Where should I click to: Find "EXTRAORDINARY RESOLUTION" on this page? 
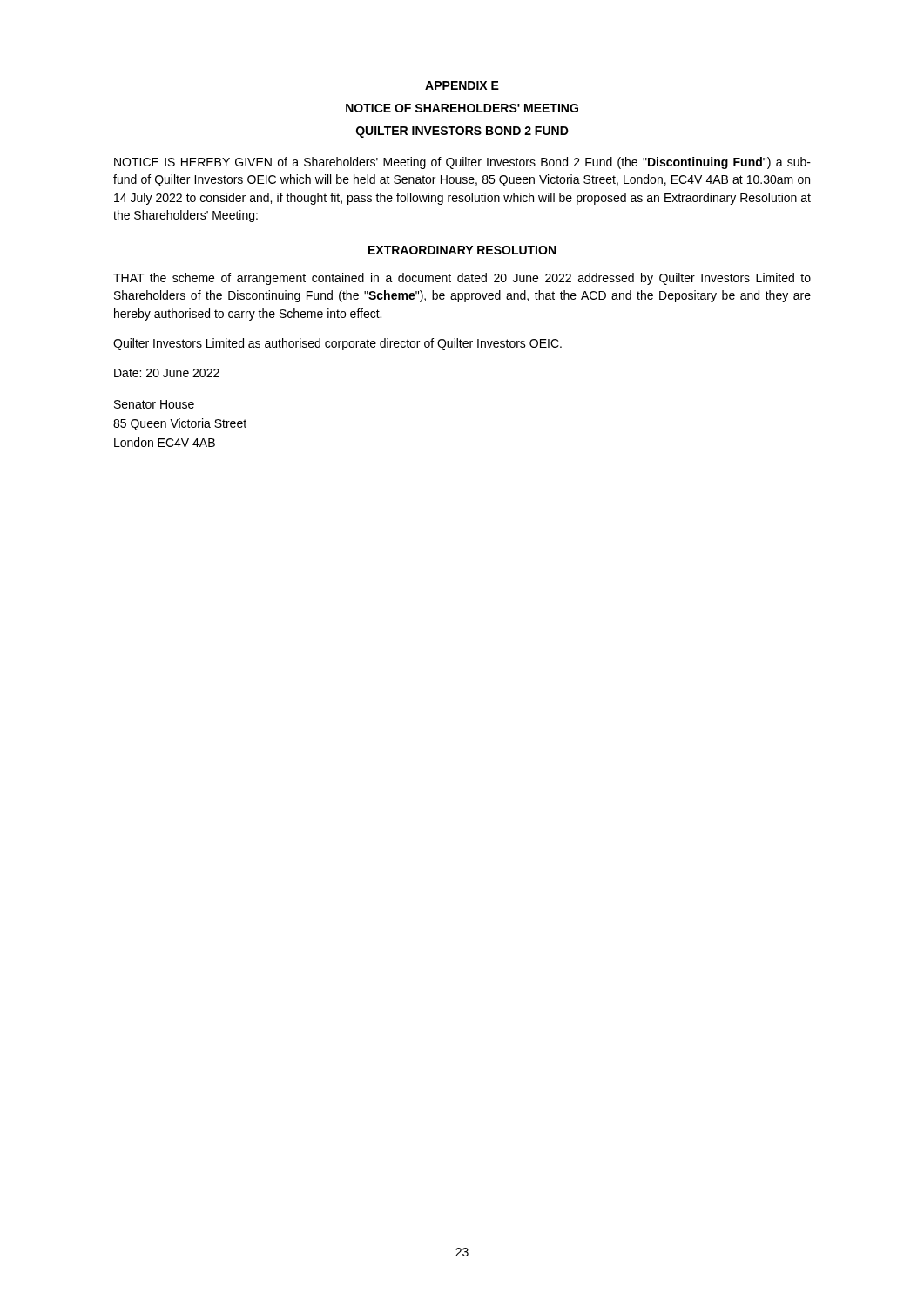tap(462, 250)
